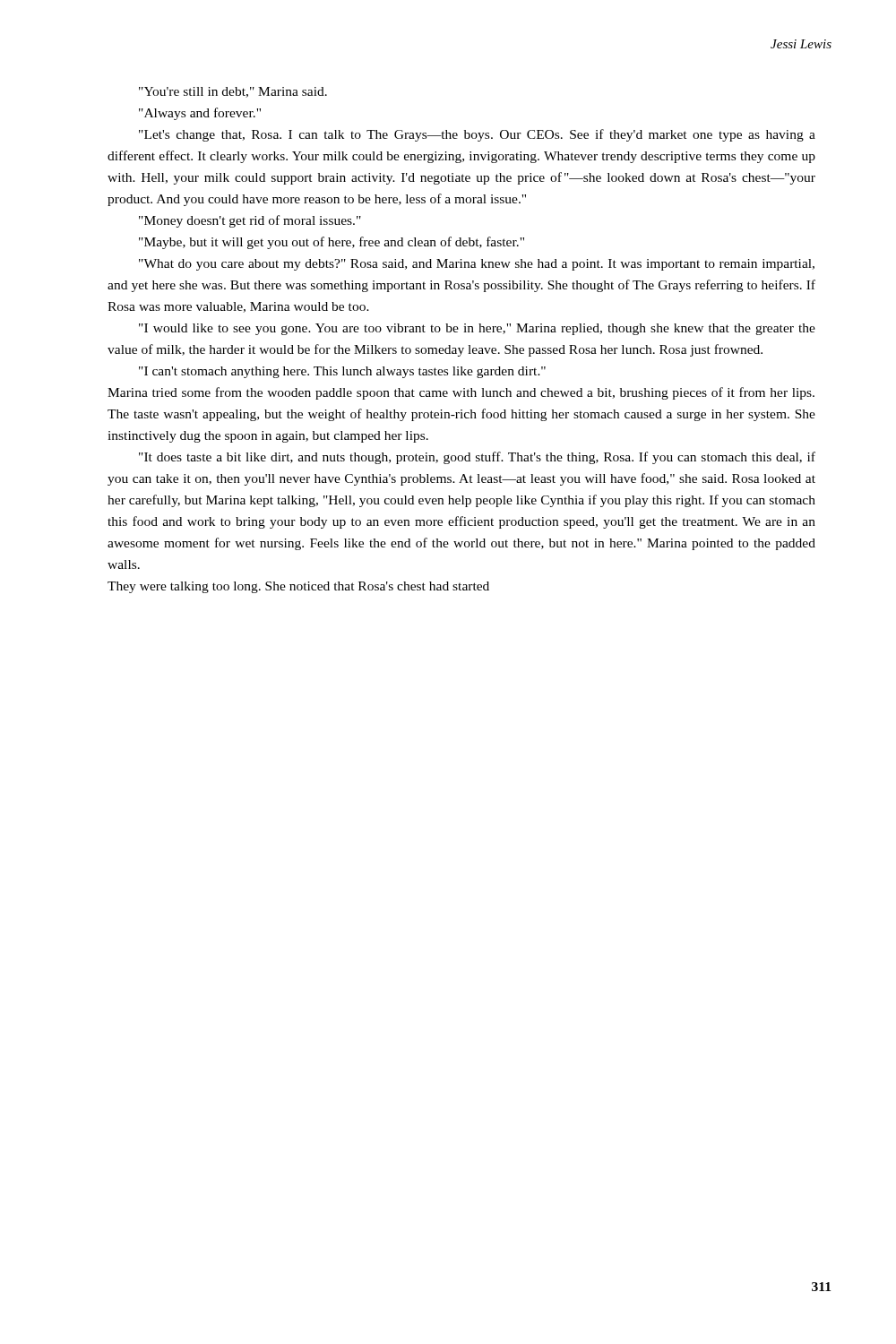Screen dimensions: 1344x896
Task: Click on the text block with the text ""Maybe, but it will get you out"
Action: click(x=332, y=242)
